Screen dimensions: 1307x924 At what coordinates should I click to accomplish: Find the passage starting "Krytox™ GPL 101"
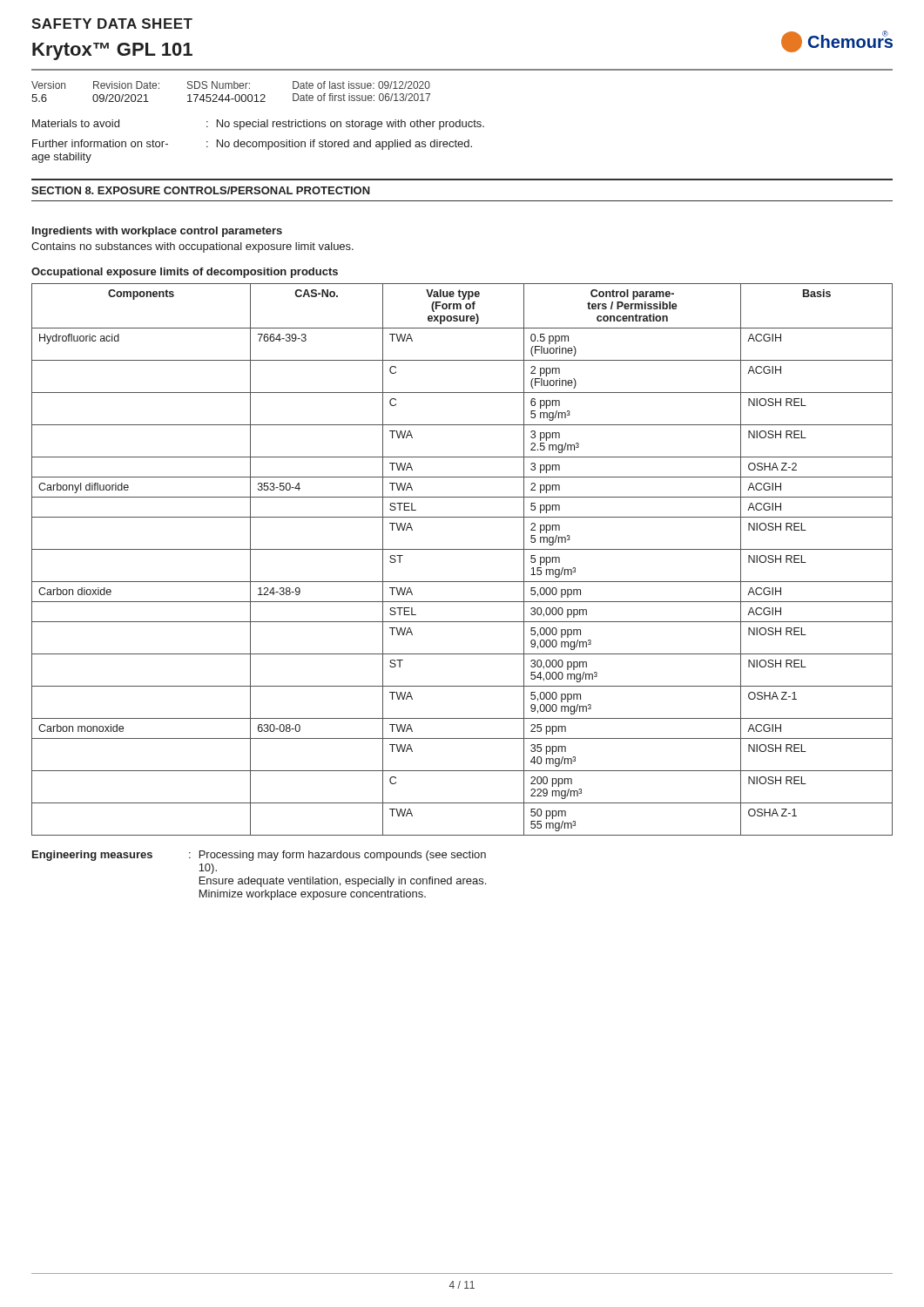pos(112,49)
